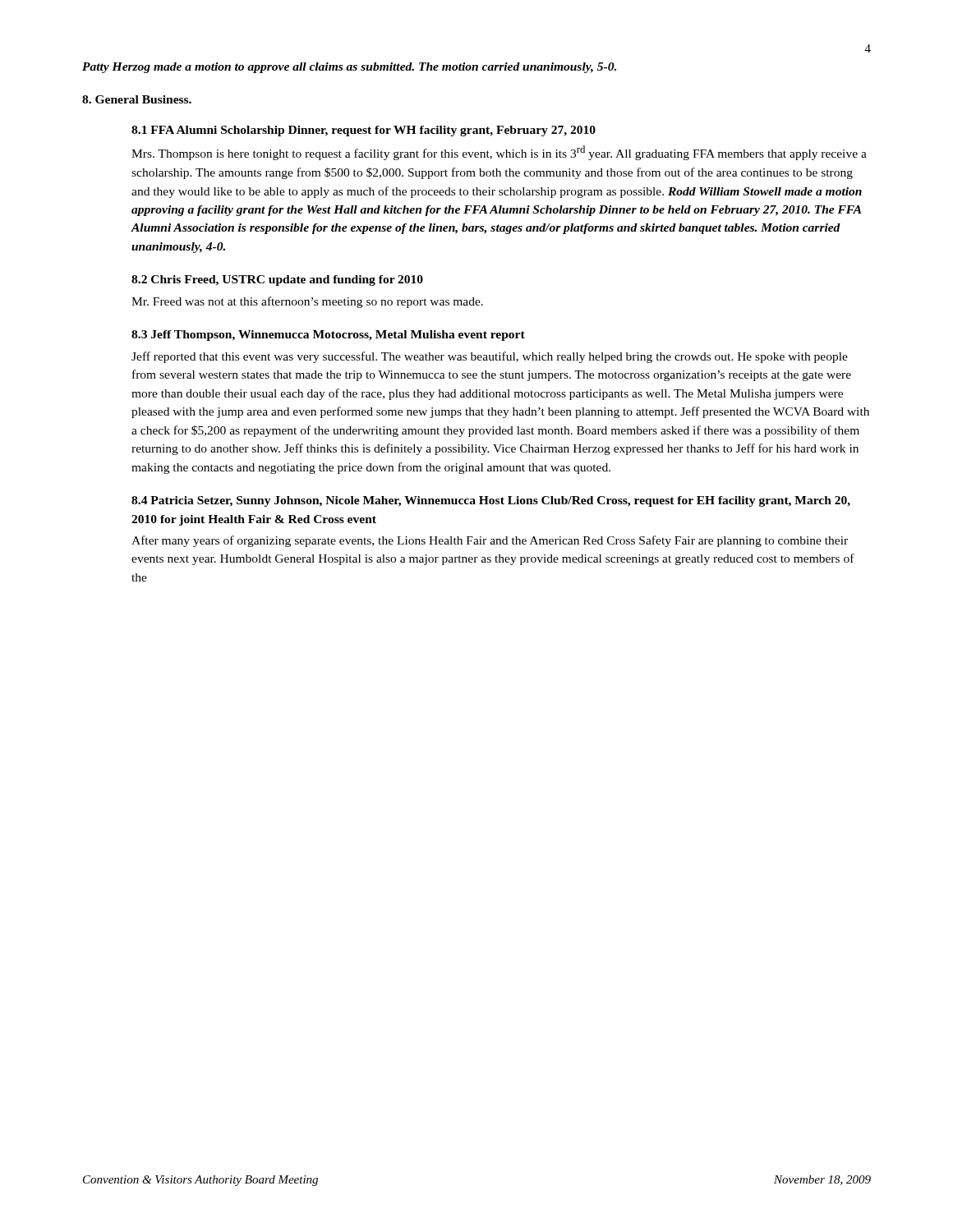Navigate to the region starting "8.3 Jeff Thompson, Winnemucca"

(x=328, y=334)
